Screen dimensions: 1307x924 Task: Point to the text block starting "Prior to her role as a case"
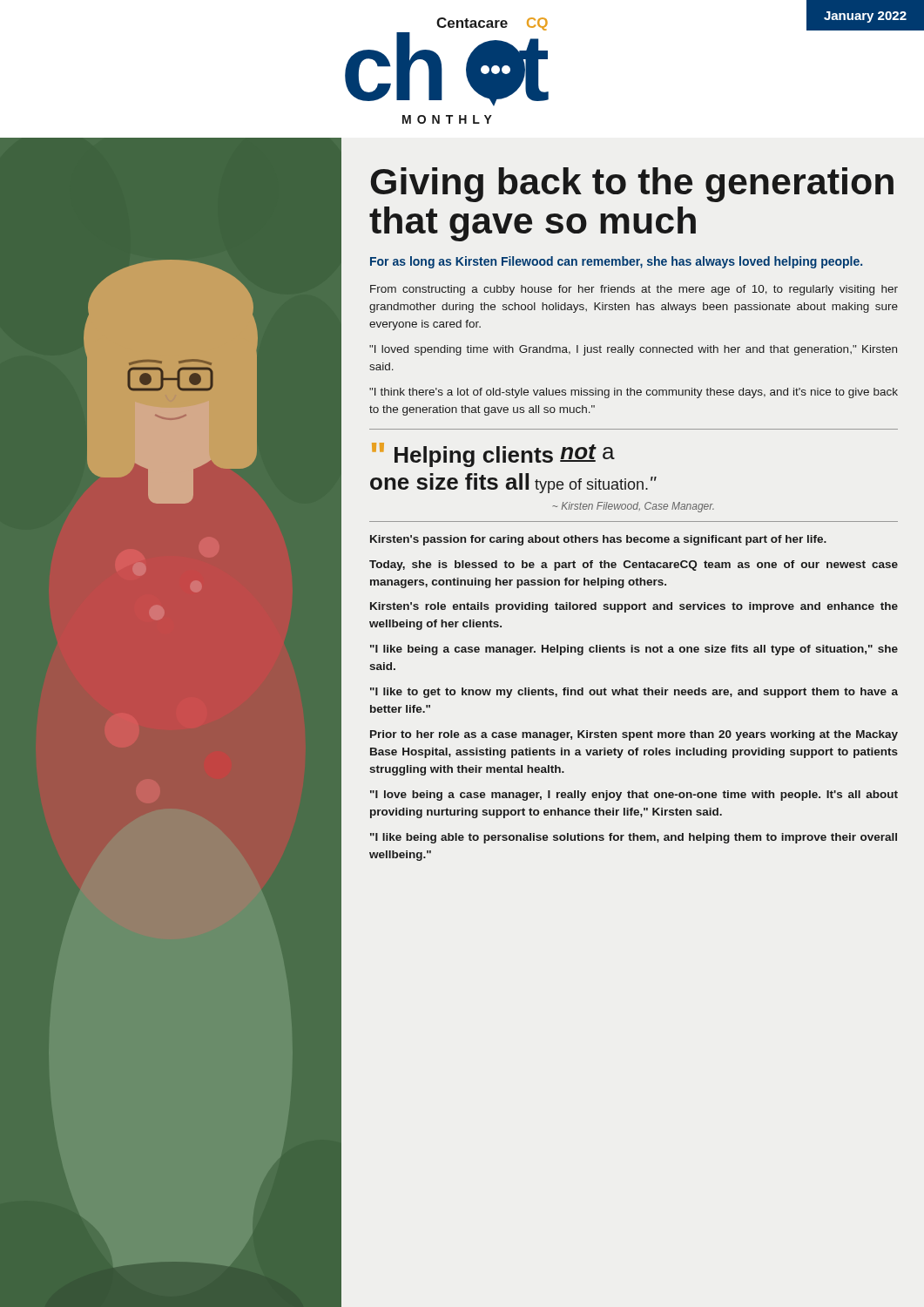click(x=634, y=752)
